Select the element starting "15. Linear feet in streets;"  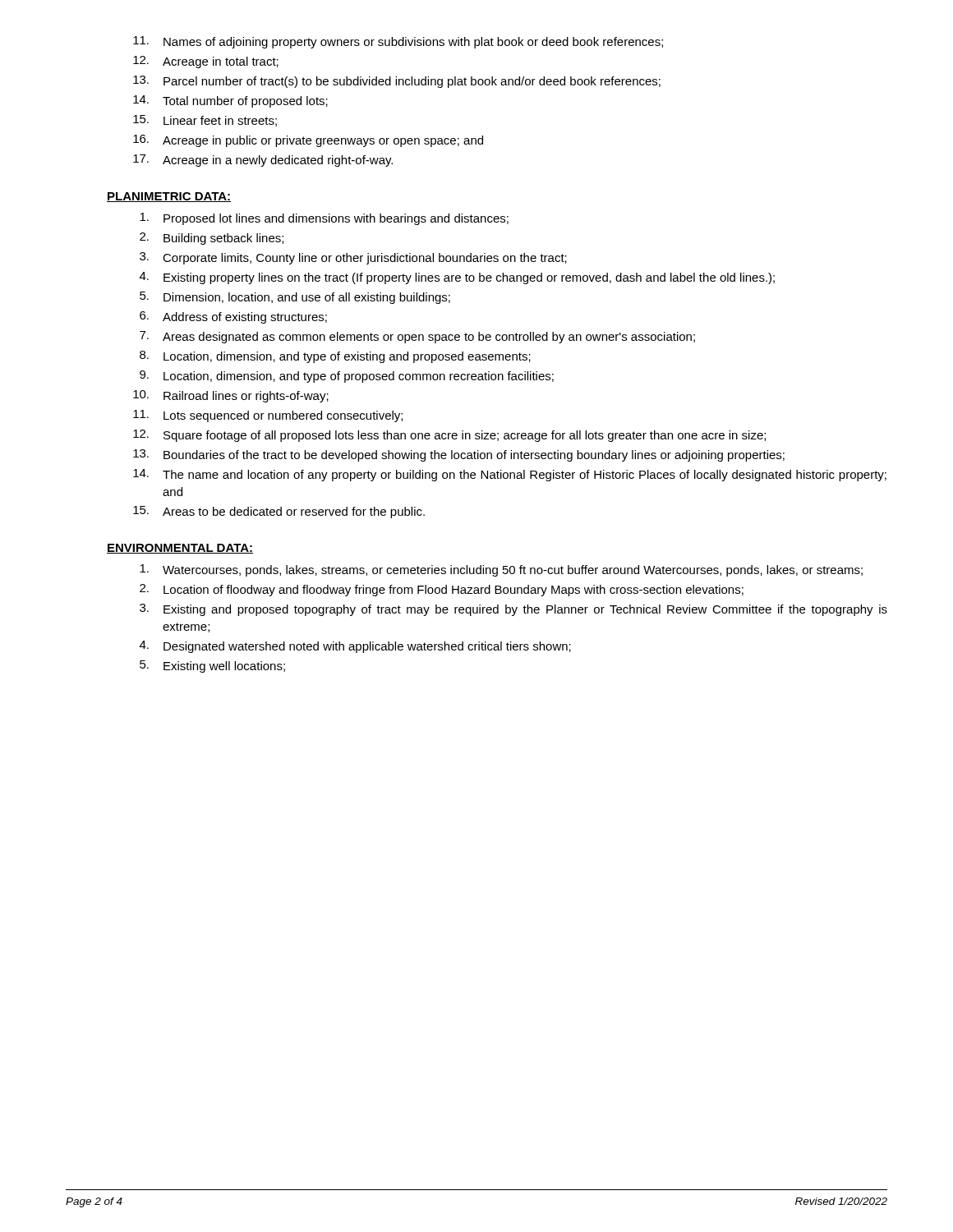tap(205, 121)
